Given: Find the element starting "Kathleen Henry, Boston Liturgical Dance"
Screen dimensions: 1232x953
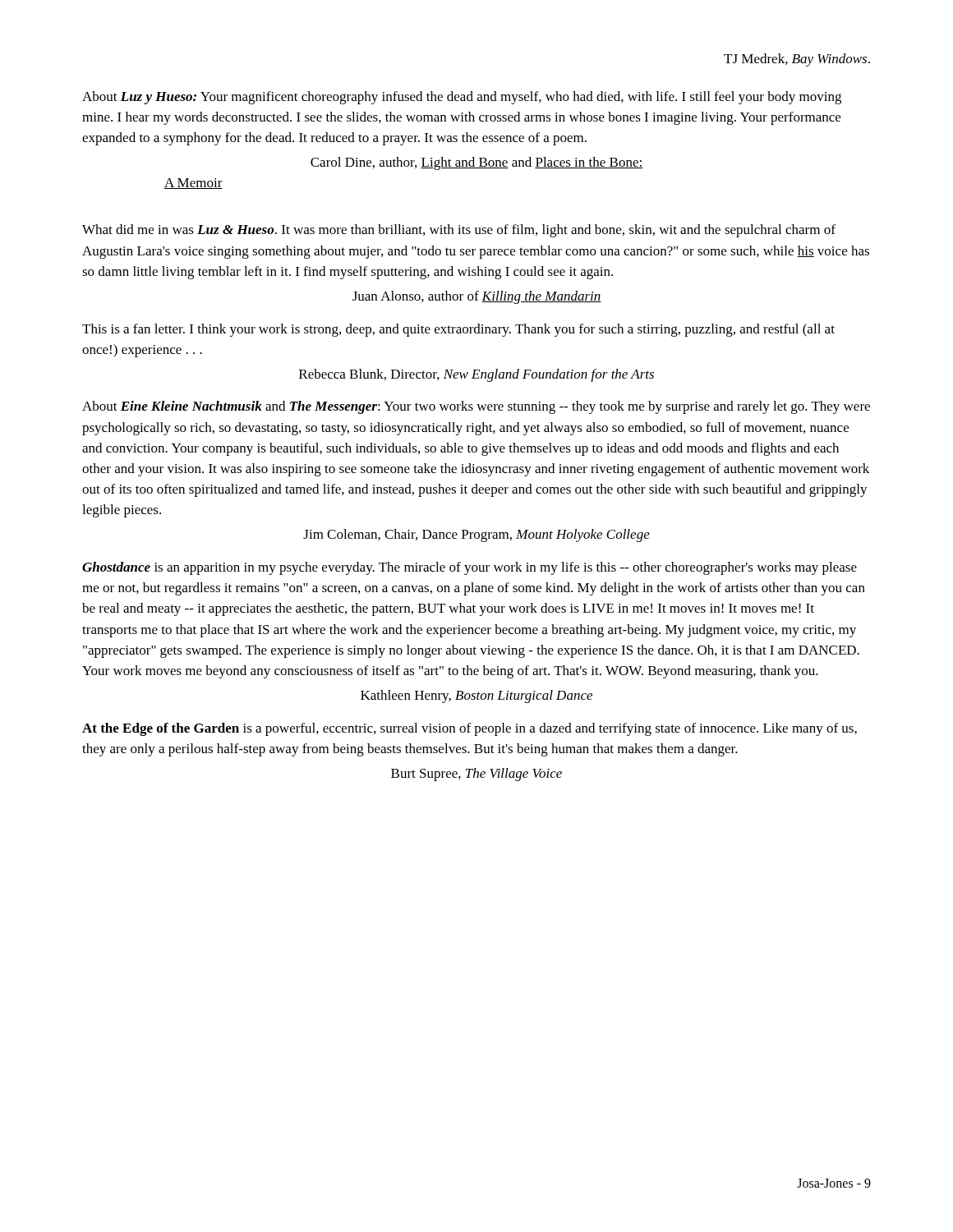Looking at the screenshot, I should click(476, 695).
